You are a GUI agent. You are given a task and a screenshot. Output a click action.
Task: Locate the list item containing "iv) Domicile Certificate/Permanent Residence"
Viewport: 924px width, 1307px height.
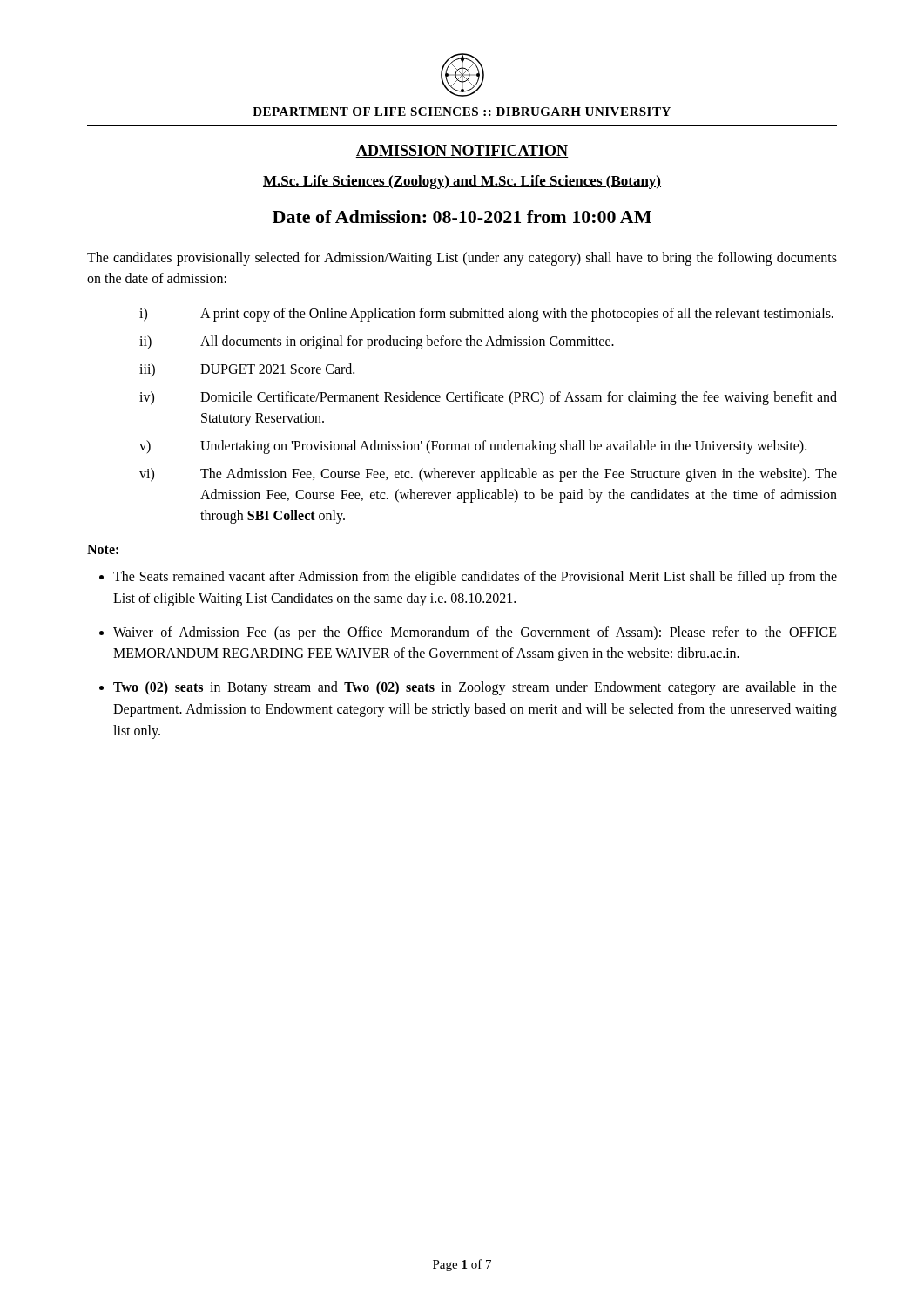(x=462, y=408)
